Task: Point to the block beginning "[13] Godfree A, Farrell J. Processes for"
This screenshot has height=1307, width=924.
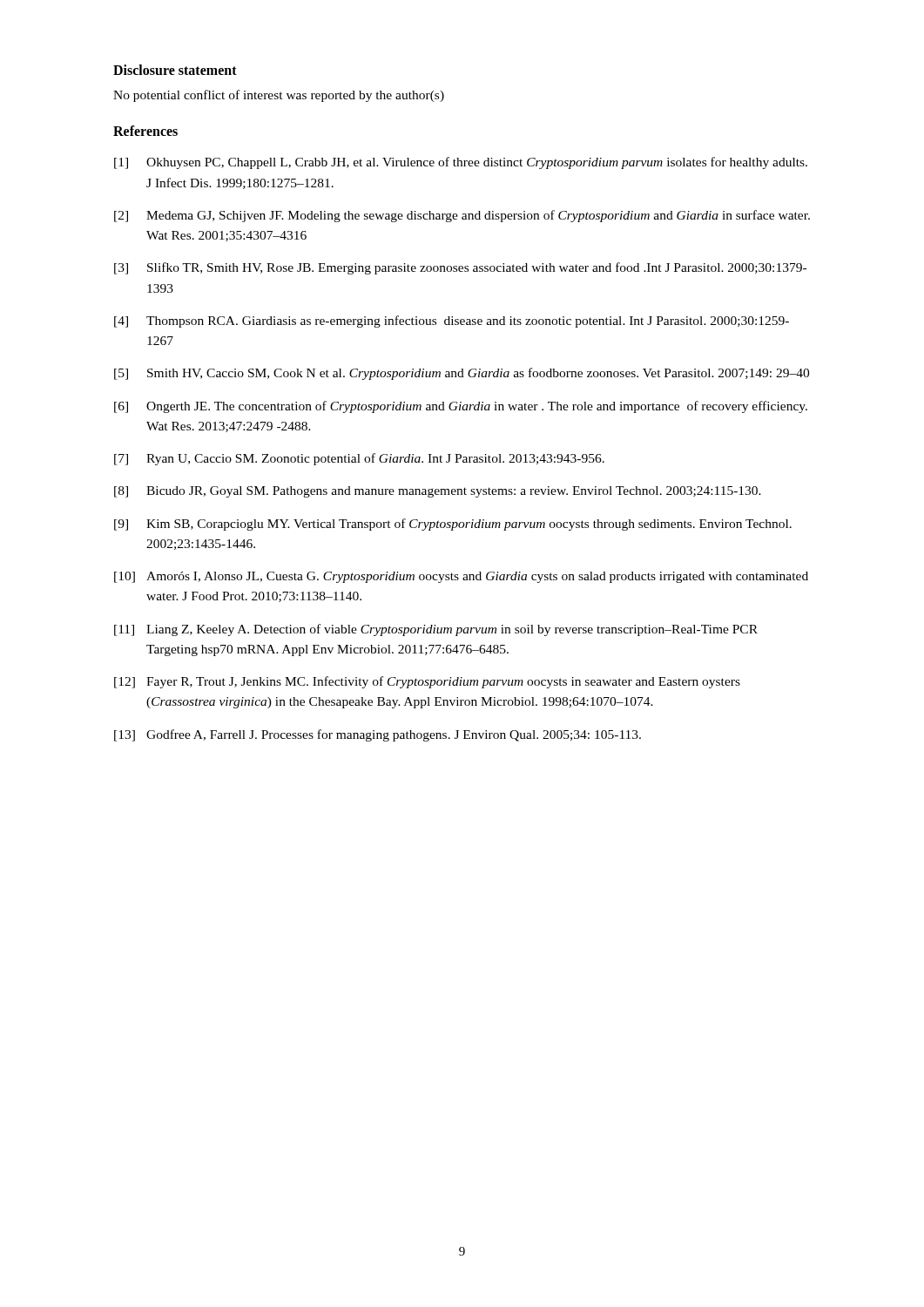Action: [x=462, y=734]
